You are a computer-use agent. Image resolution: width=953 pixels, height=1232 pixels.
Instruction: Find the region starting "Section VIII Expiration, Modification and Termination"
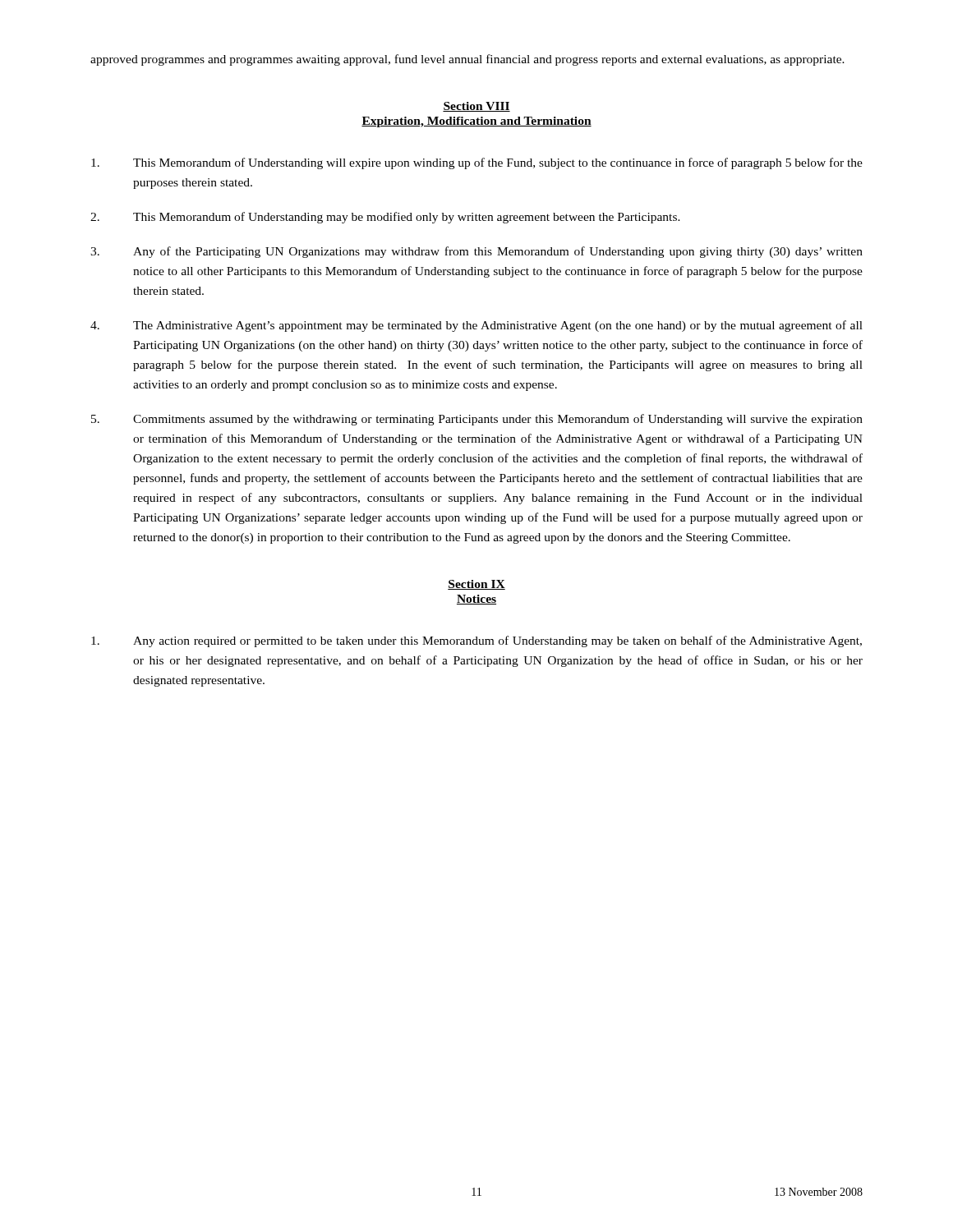click(476, 113)
